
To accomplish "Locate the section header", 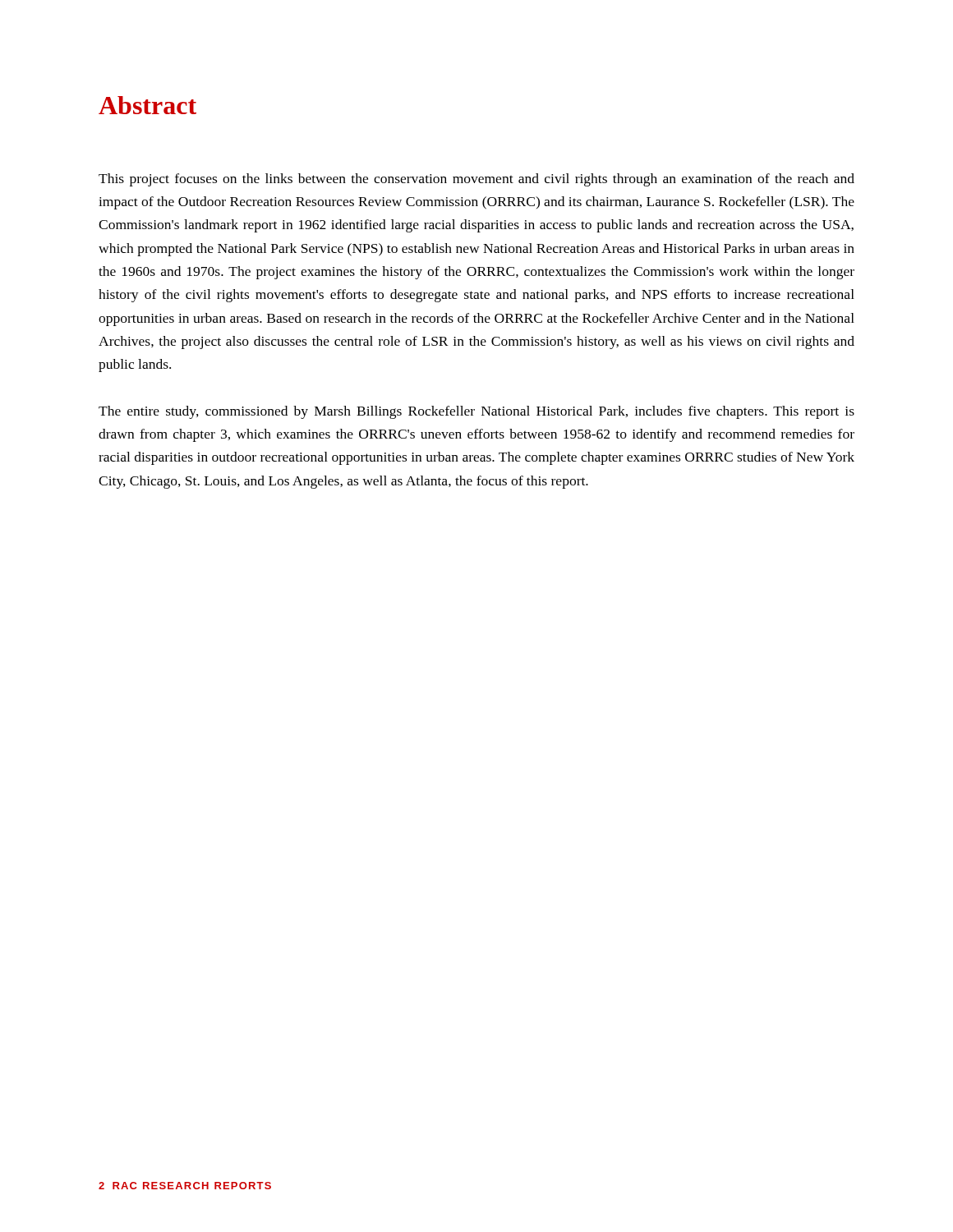I will click(x=147, y=106).
